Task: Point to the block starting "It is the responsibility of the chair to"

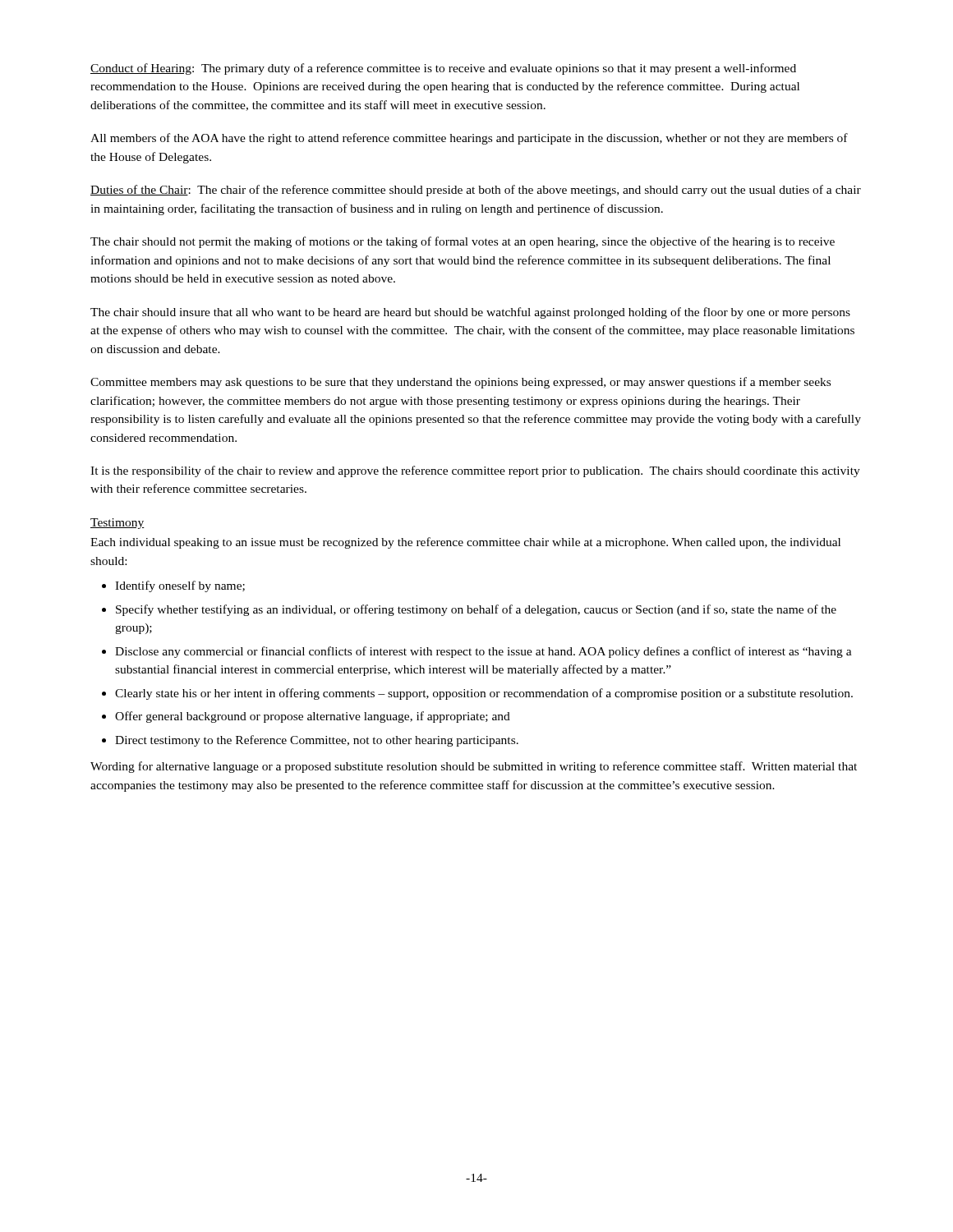Action: [475, 479]
